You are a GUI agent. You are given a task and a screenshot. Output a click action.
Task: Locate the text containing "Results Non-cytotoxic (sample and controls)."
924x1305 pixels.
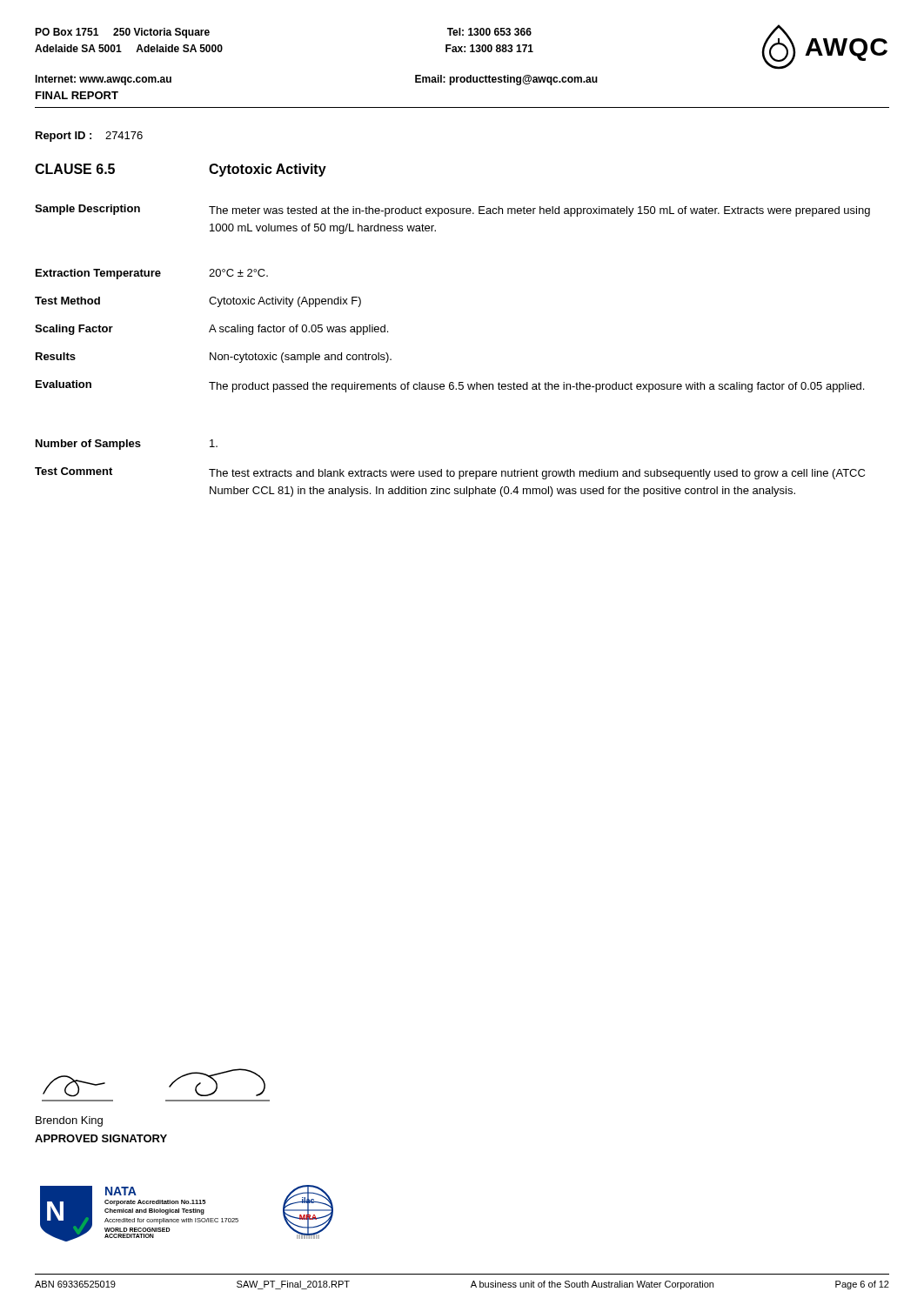pos(214,356)
